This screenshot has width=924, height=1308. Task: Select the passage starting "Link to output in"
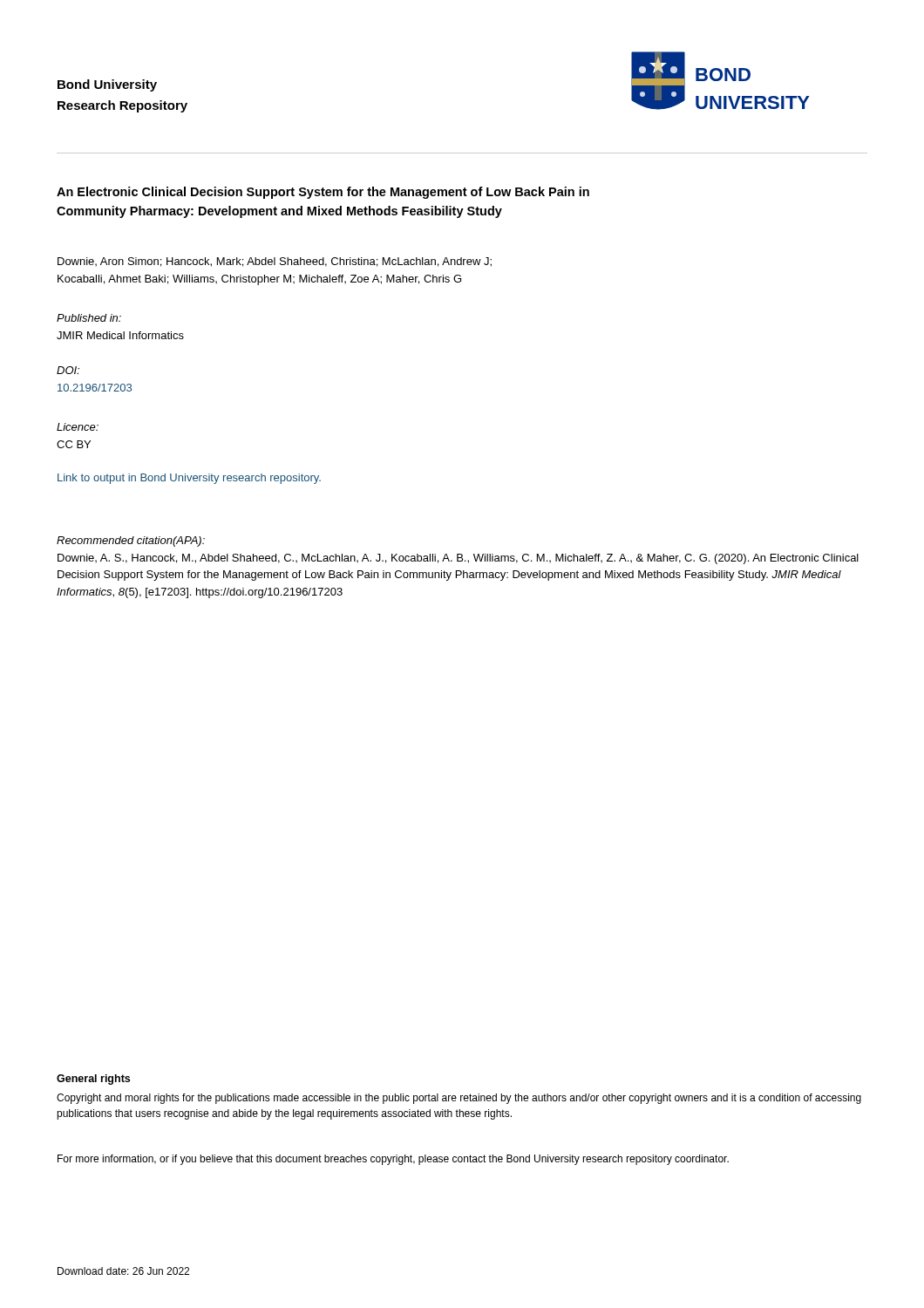tap(189, 477)
